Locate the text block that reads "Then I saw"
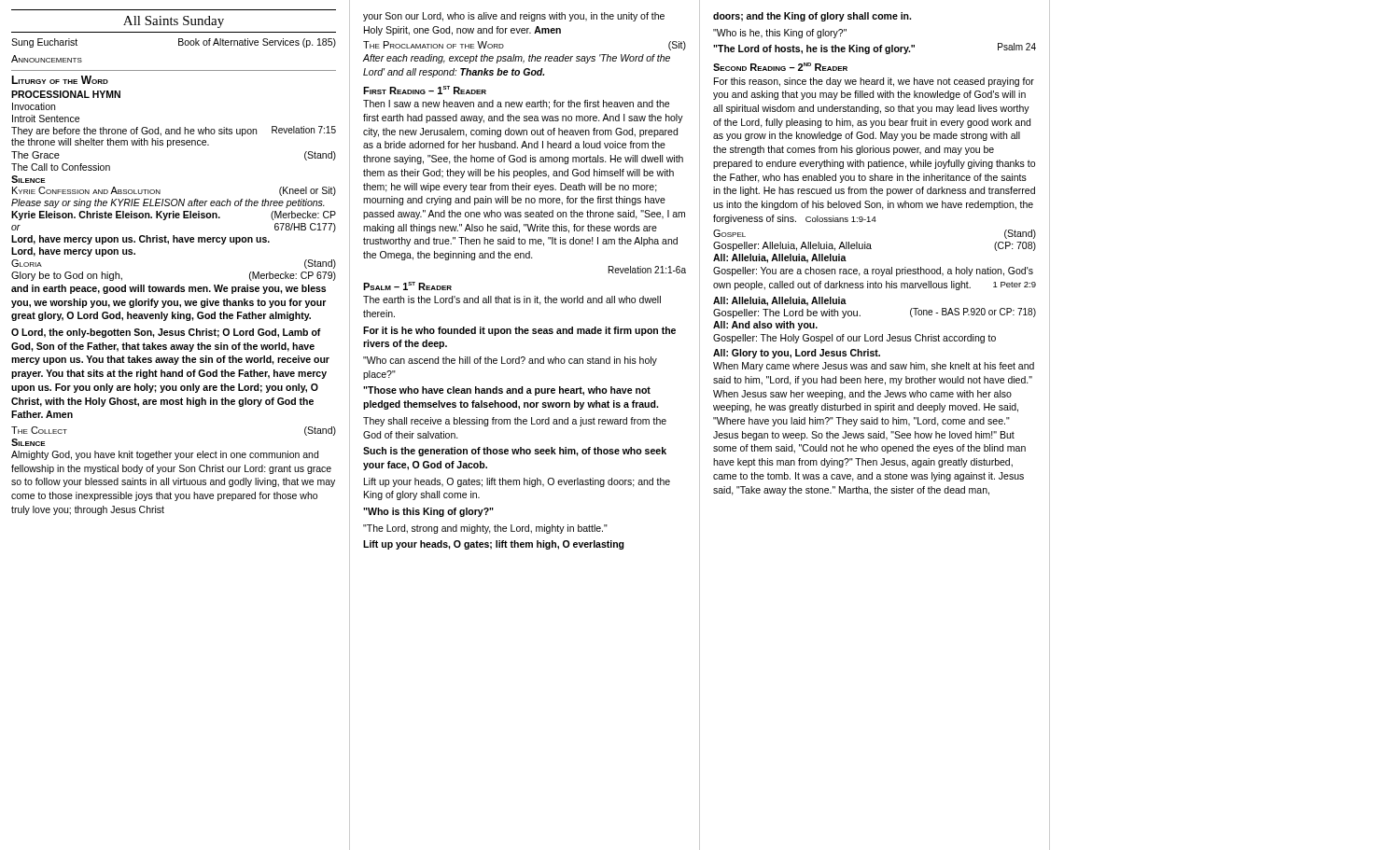 point(525,180)
